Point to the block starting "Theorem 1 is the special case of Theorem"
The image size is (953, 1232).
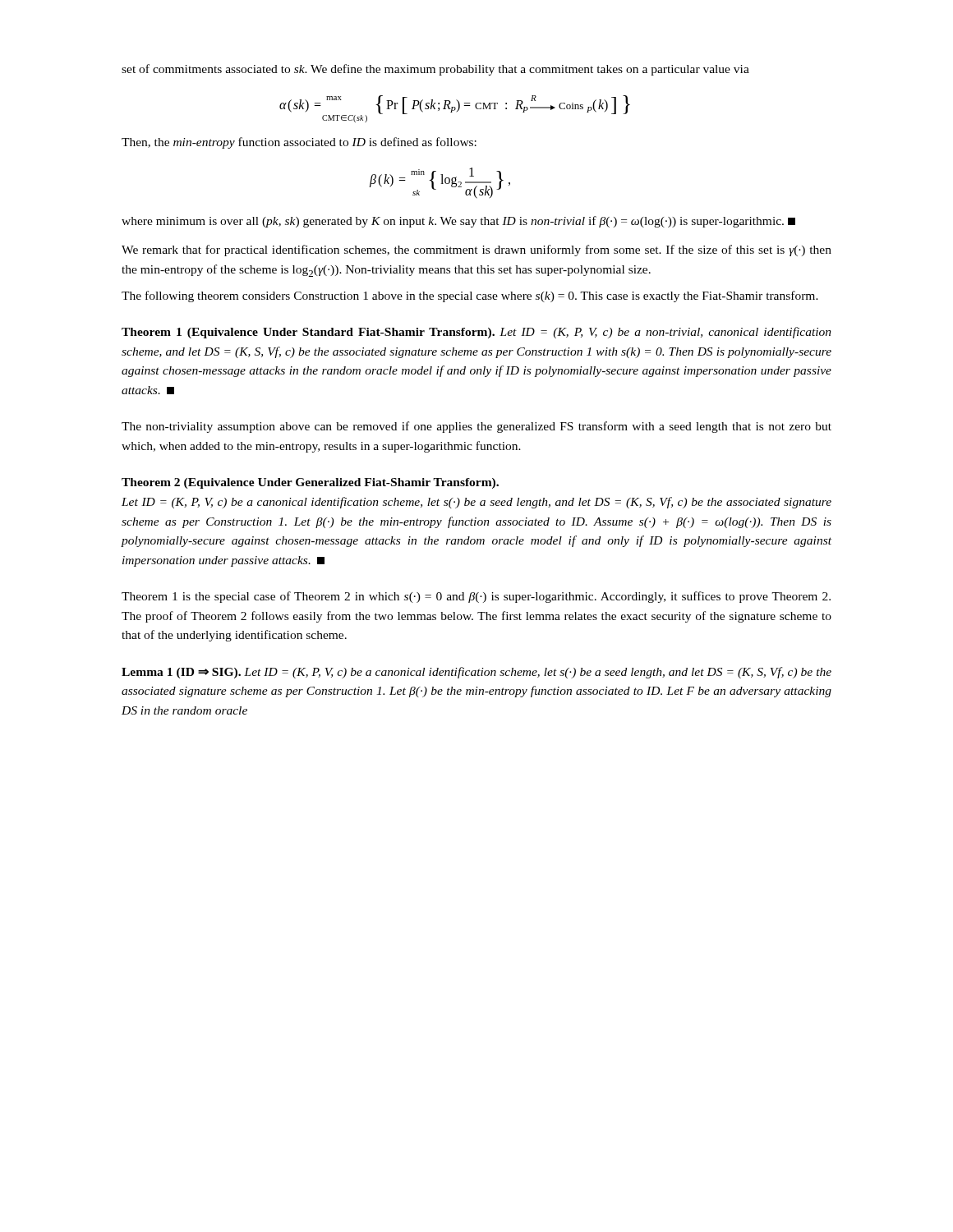(476, 615)
